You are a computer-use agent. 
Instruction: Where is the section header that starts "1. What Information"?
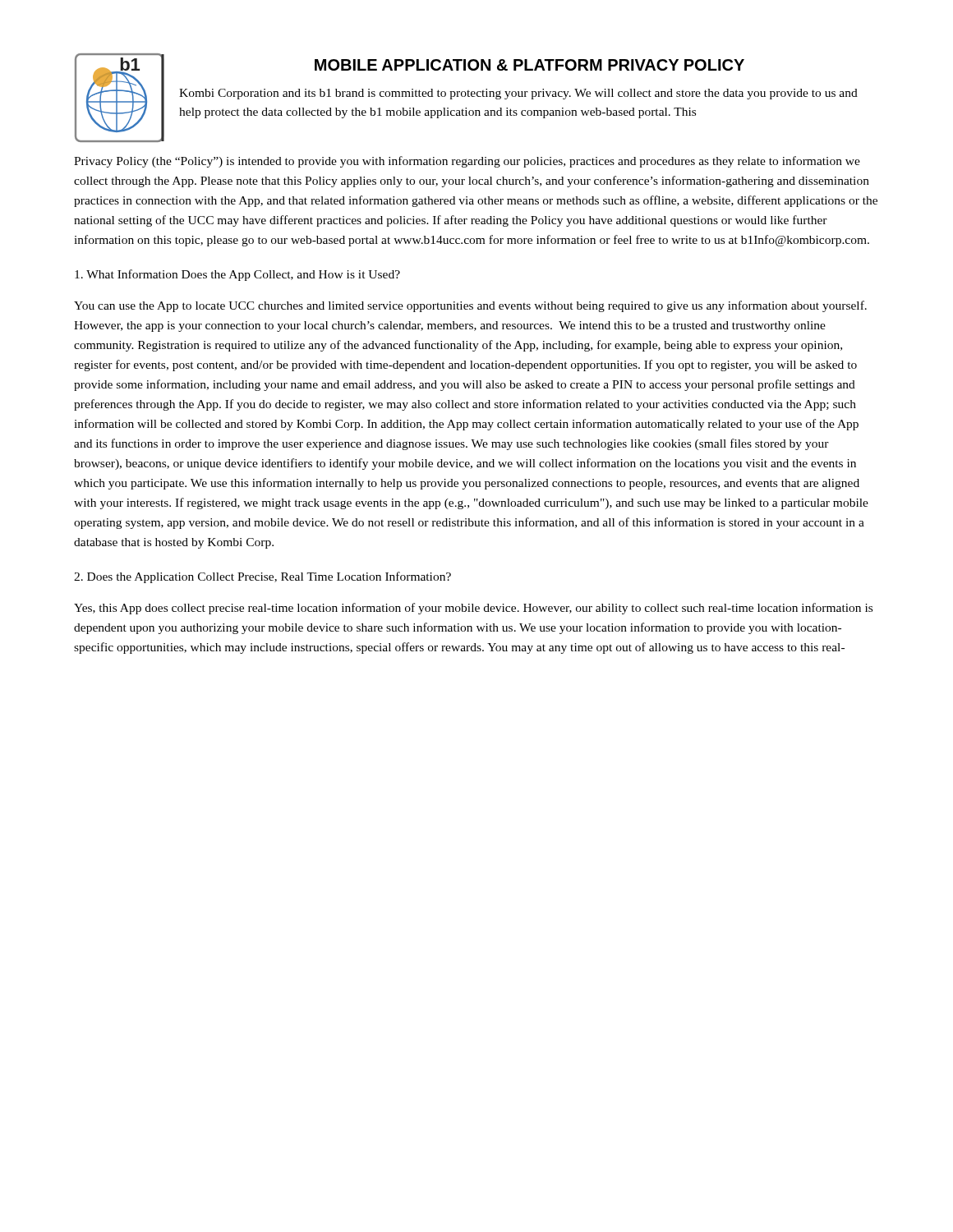coord(237,274)
